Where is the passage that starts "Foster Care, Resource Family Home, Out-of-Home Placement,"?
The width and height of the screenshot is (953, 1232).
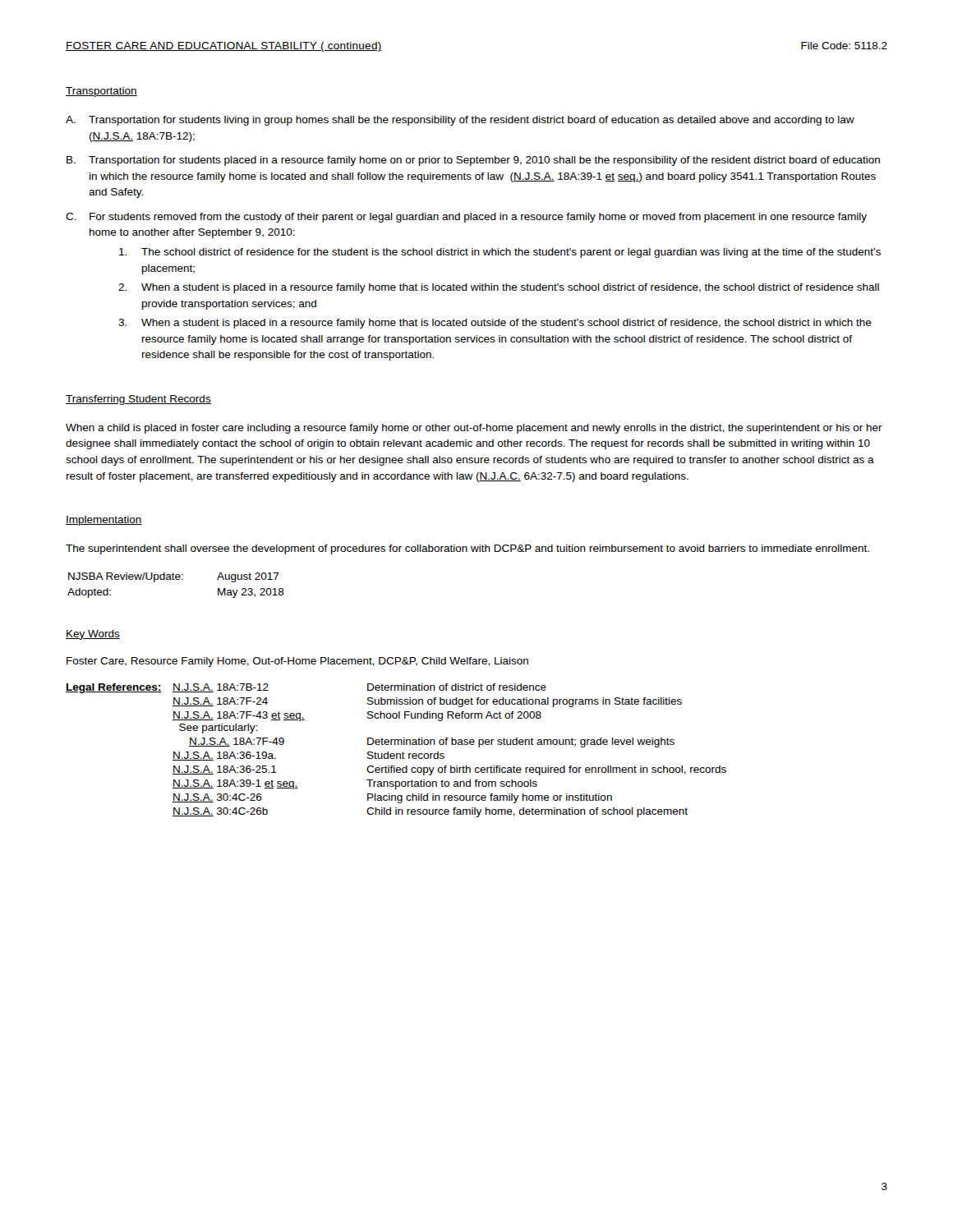tap(297, 660)
